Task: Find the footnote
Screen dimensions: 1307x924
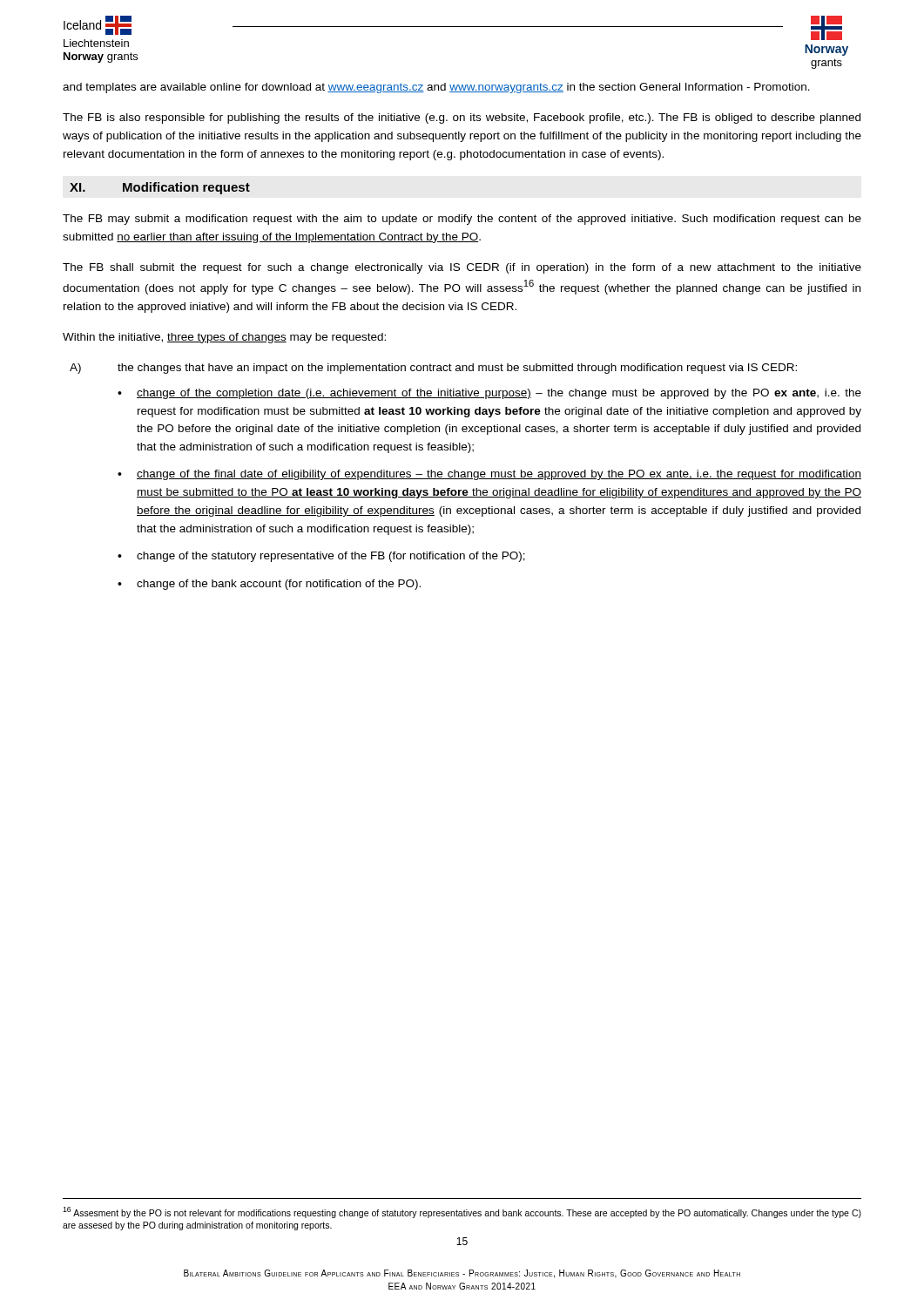Action: coord(462,1226)
